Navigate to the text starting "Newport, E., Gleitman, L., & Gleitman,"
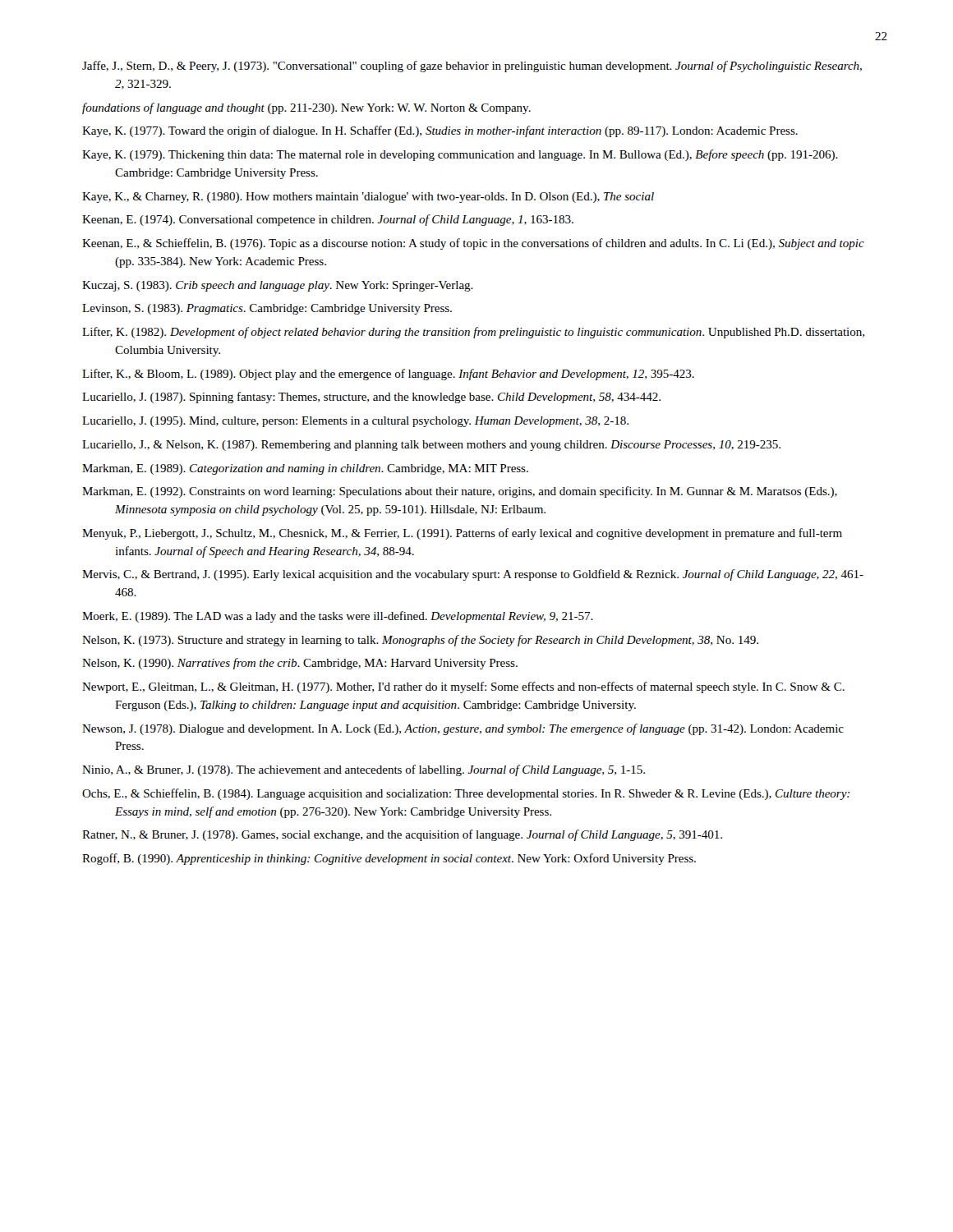This screenshot has width=953, height=1232. pos(464,696)
